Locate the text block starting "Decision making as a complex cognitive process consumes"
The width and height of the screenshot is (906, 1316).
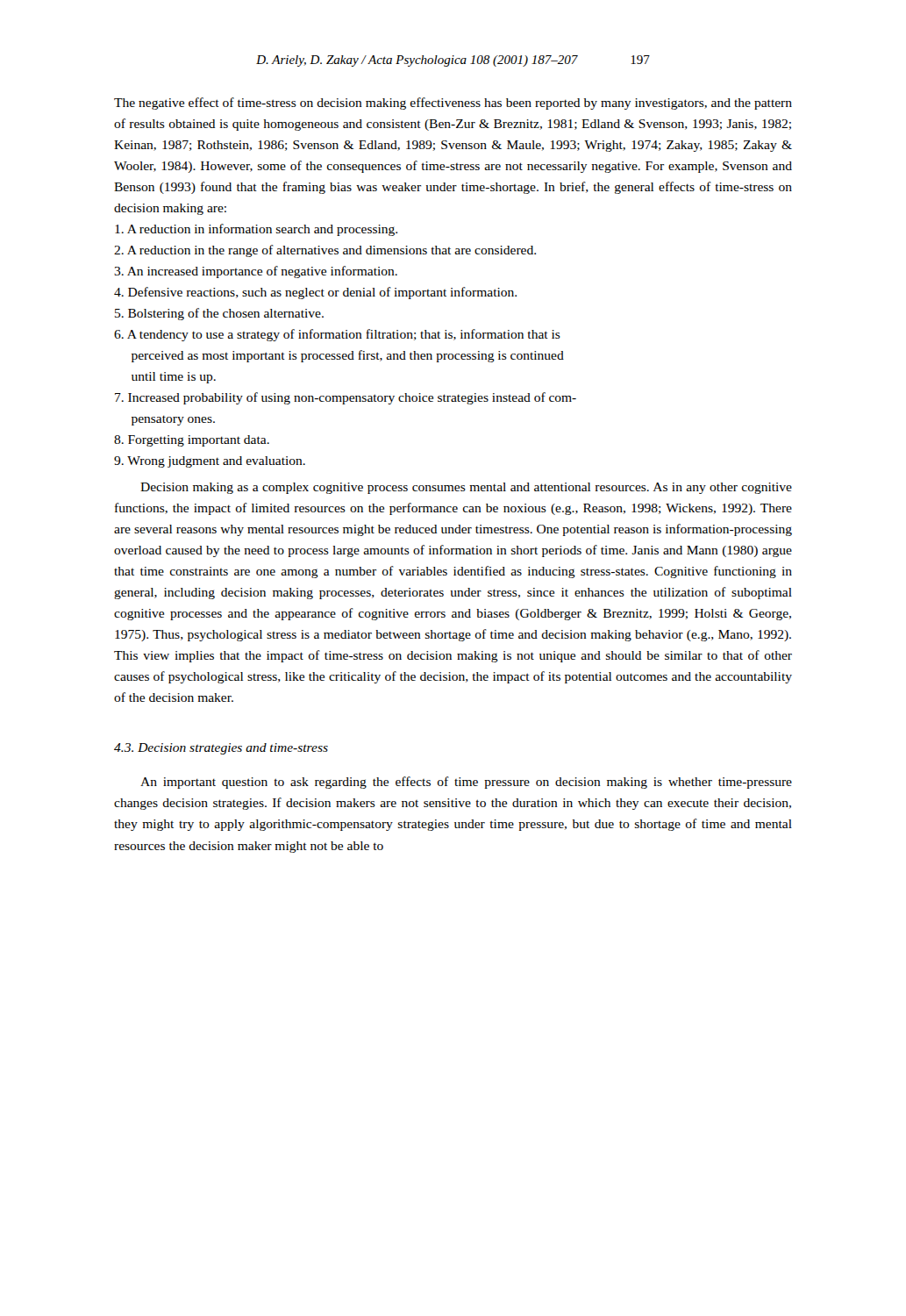point(453,592)
